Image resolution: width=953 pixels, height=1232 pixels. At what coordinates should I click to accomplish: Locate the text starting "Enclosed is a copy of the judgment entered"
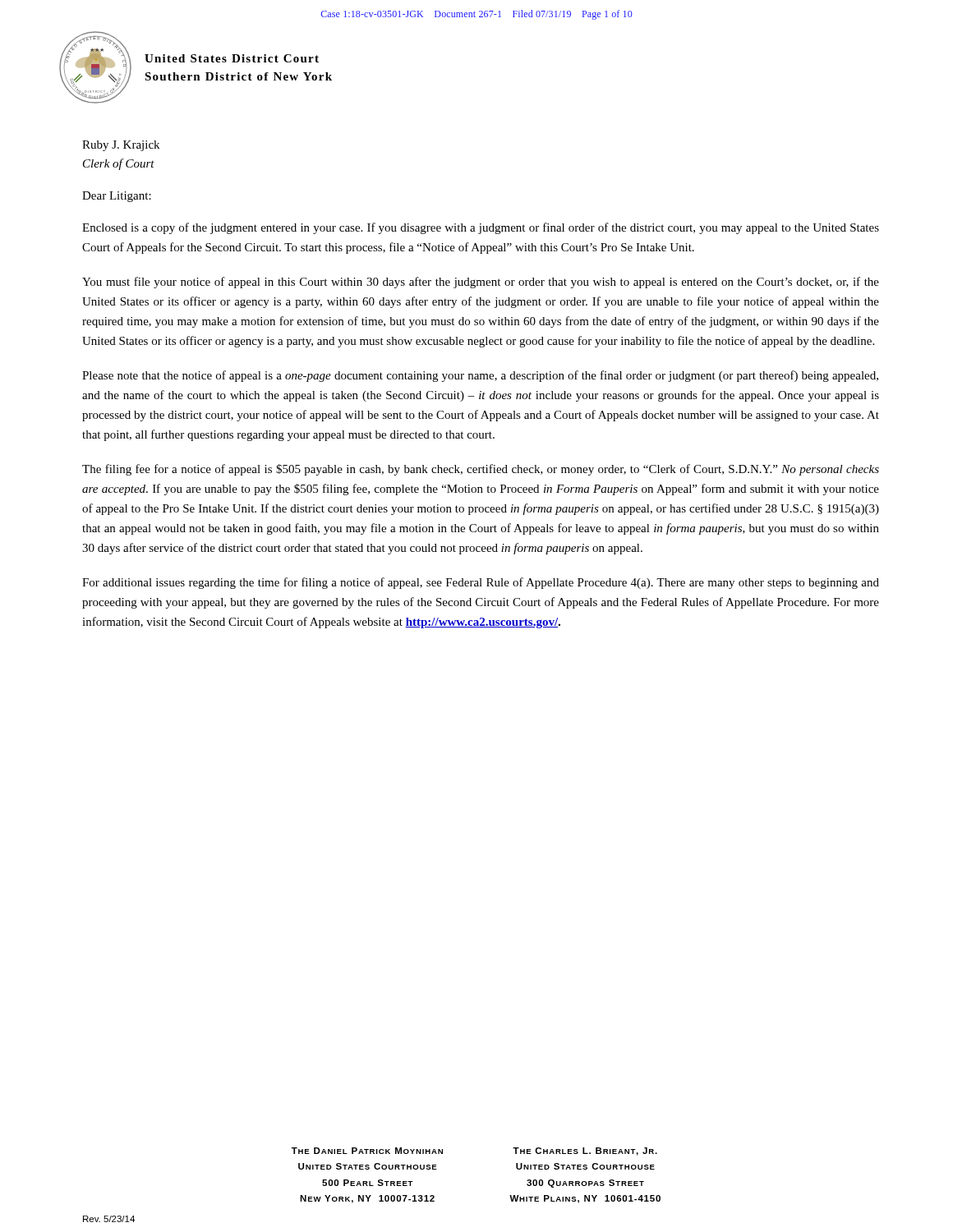click(x=481, y=237)
